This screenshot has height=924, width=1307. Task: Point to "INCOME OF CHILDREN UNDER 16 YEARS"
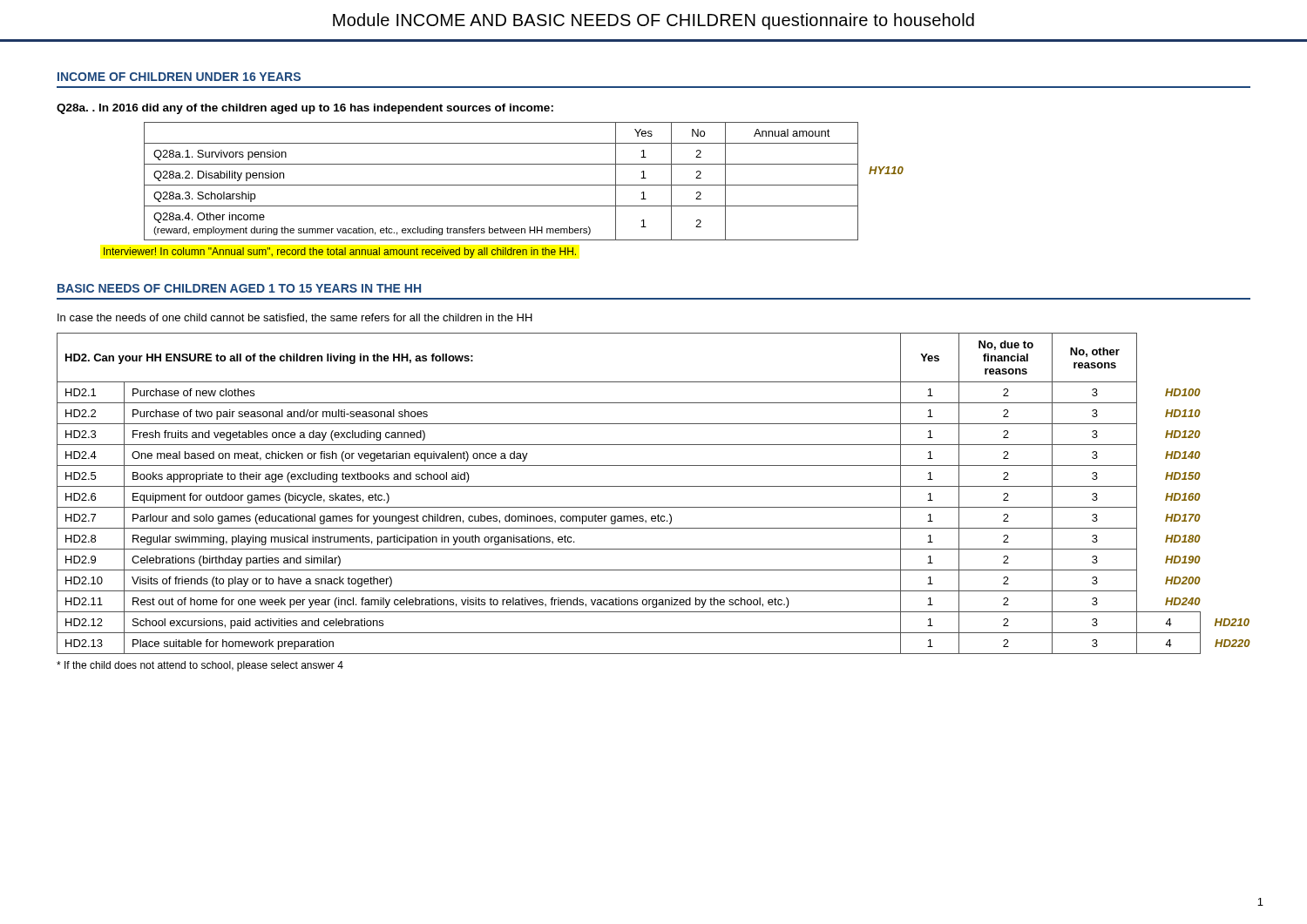[x=179, y=77]
